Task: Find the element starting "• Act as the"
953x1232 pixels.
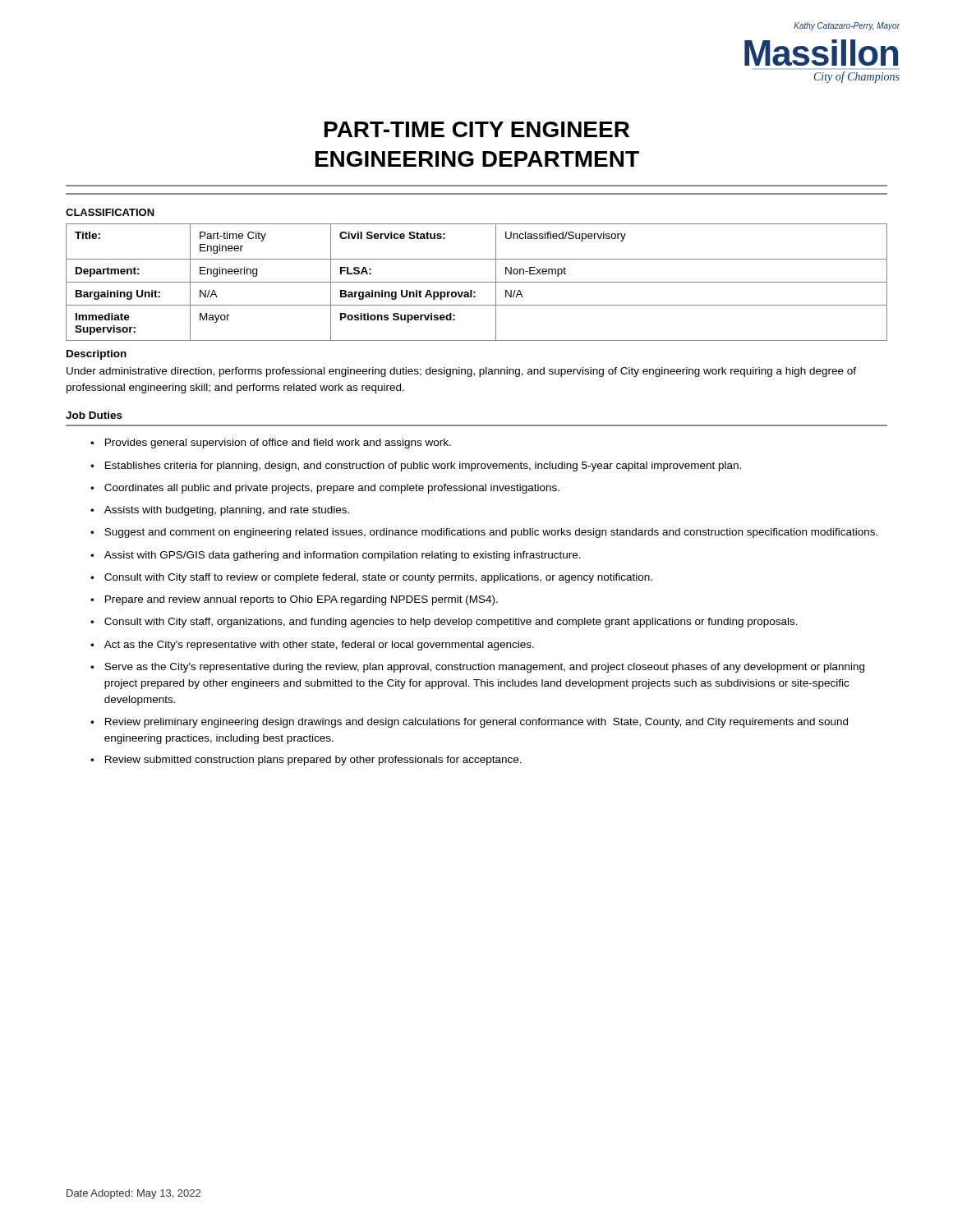Action: coord(489,645)
